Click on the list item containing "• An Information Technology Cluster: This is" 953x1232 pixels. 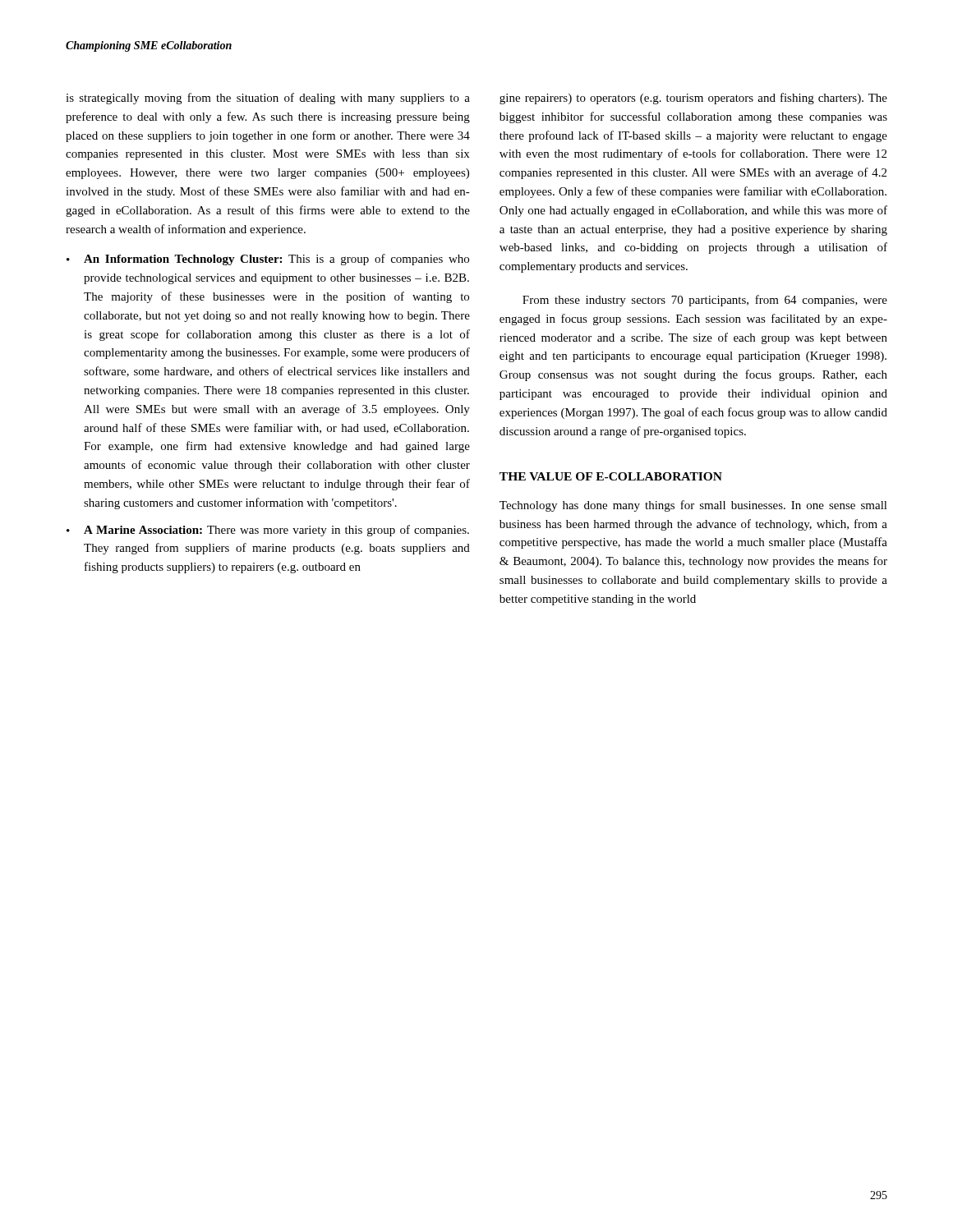[x=268, y=381]
